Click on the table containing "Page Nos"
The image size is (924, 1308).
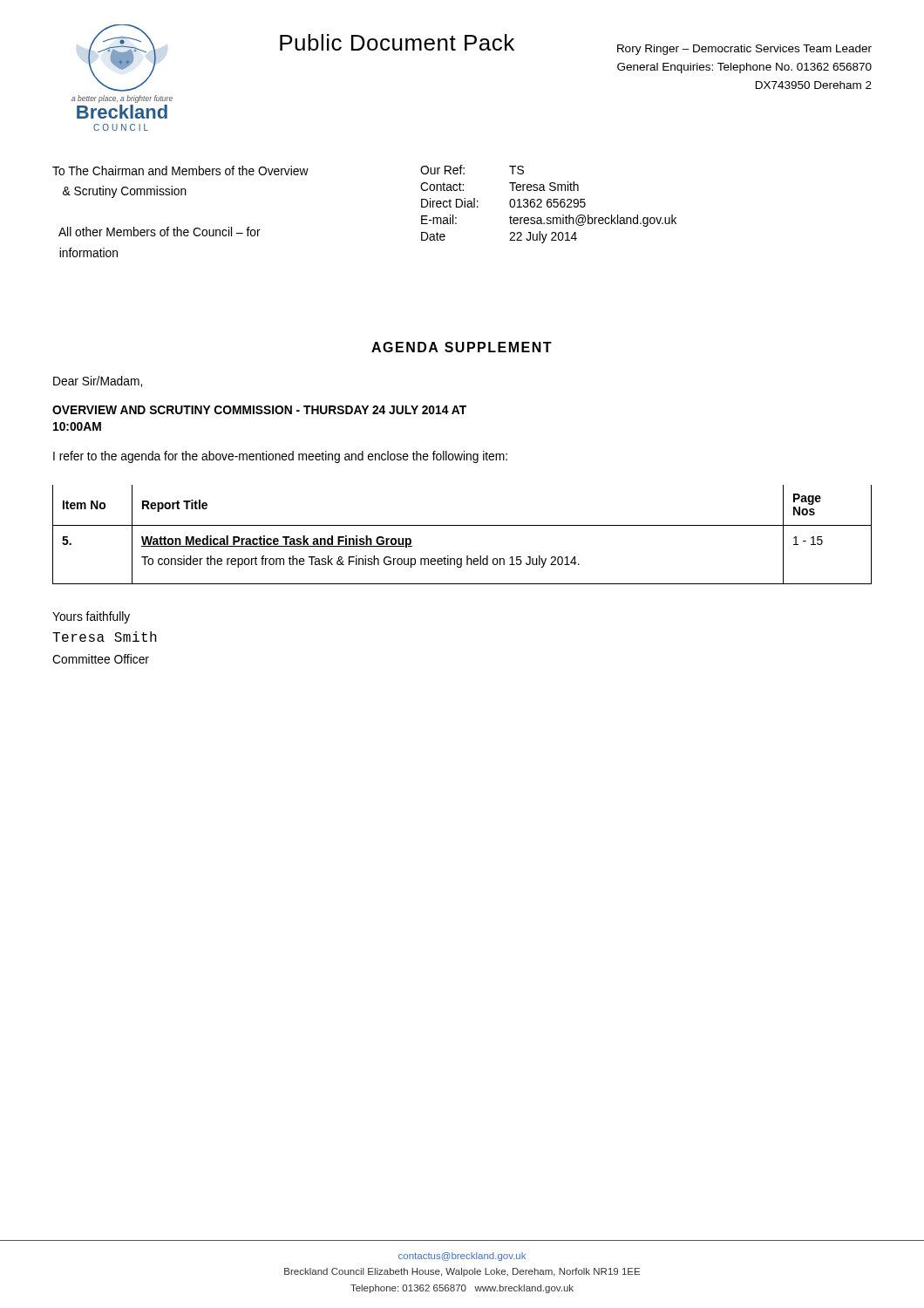click(462, 535)
